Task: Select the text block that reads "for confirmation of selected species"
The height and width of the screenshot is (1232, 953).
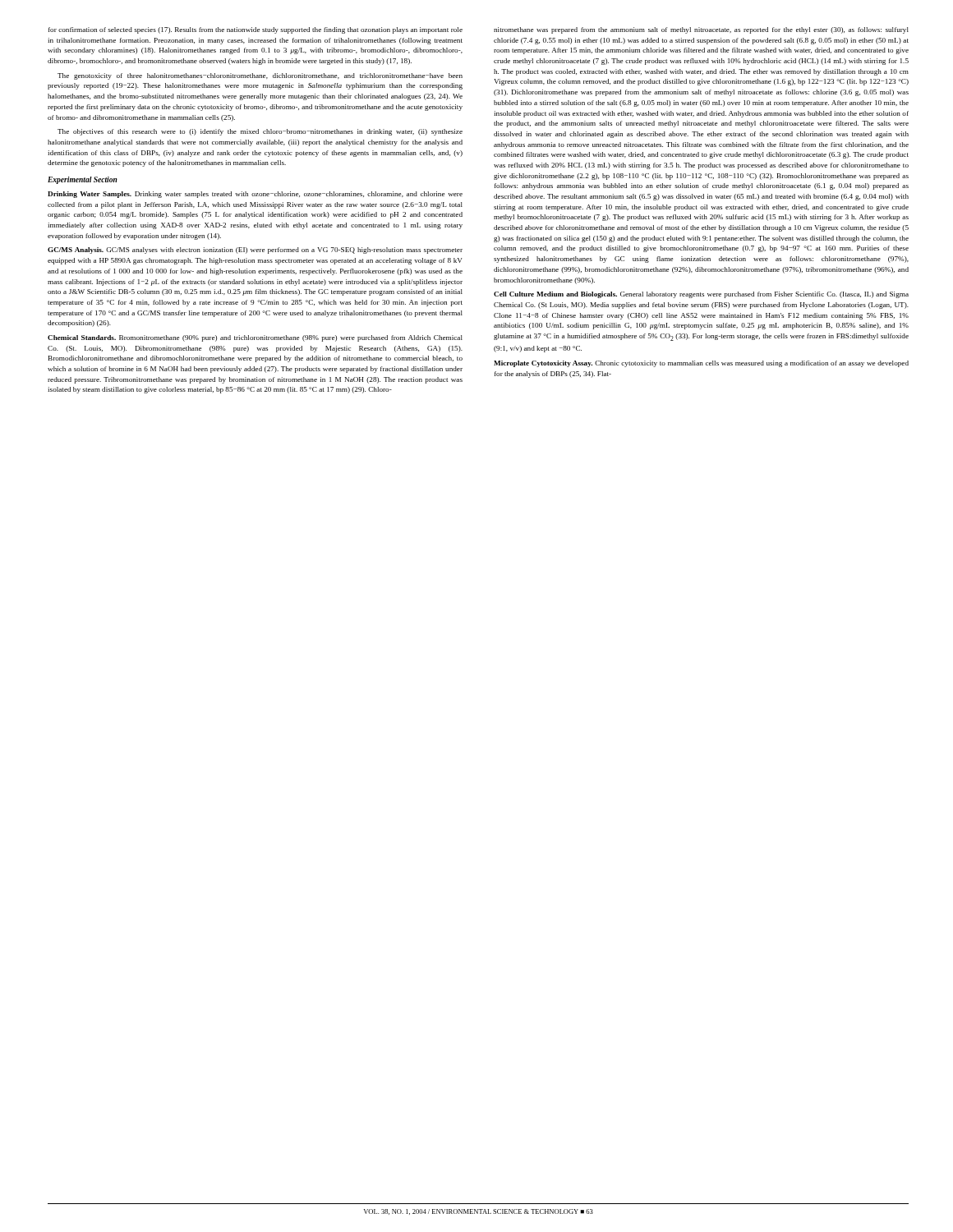Action: click(255, 45)
